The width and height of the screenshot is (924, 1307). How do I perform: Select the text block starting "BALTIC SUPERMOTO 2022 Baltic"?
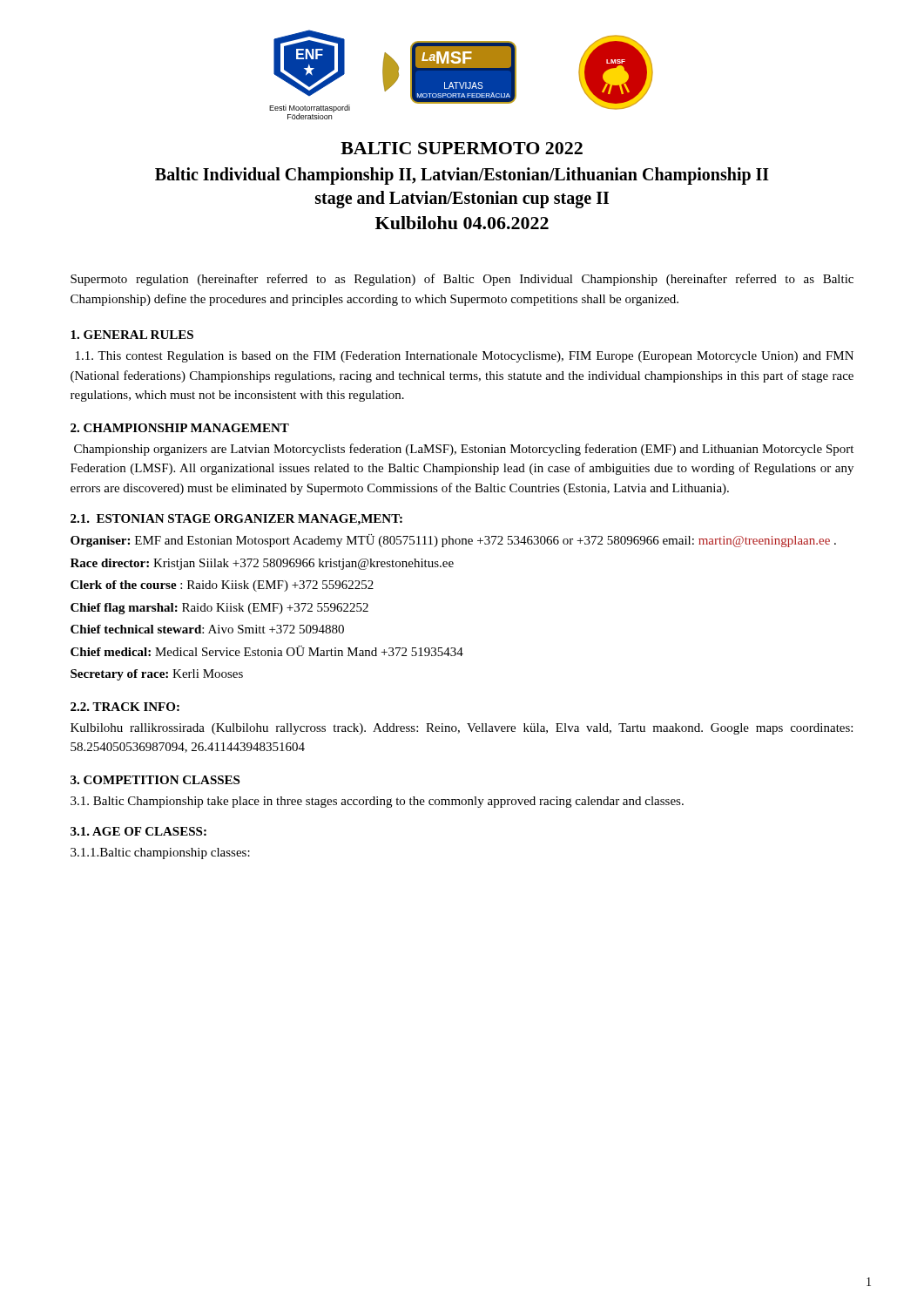click(x=462, y=186)
